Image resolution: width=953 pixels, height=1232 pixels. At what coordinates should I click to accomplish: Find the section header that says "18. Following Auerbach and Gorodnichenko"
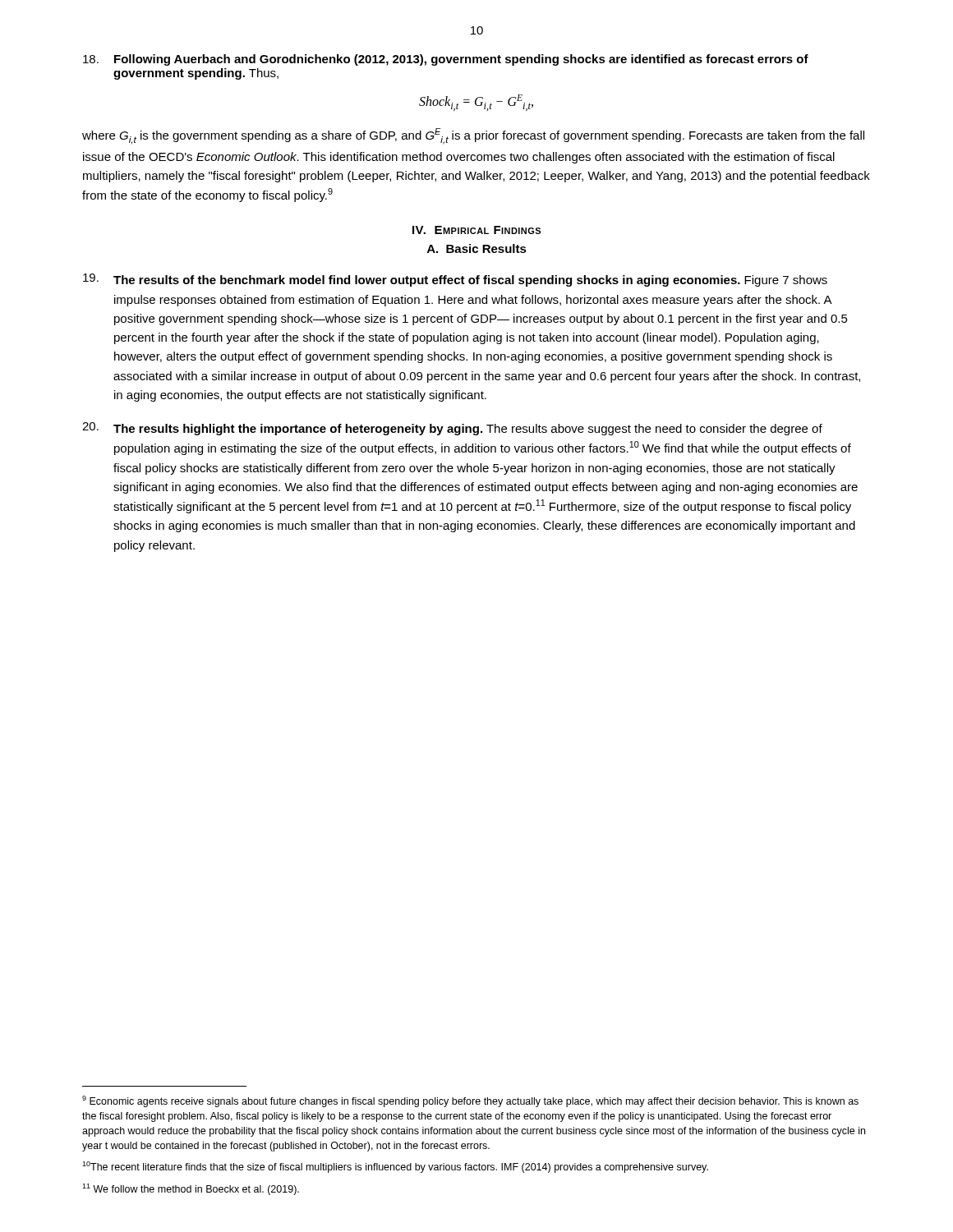tap(476, 66)
